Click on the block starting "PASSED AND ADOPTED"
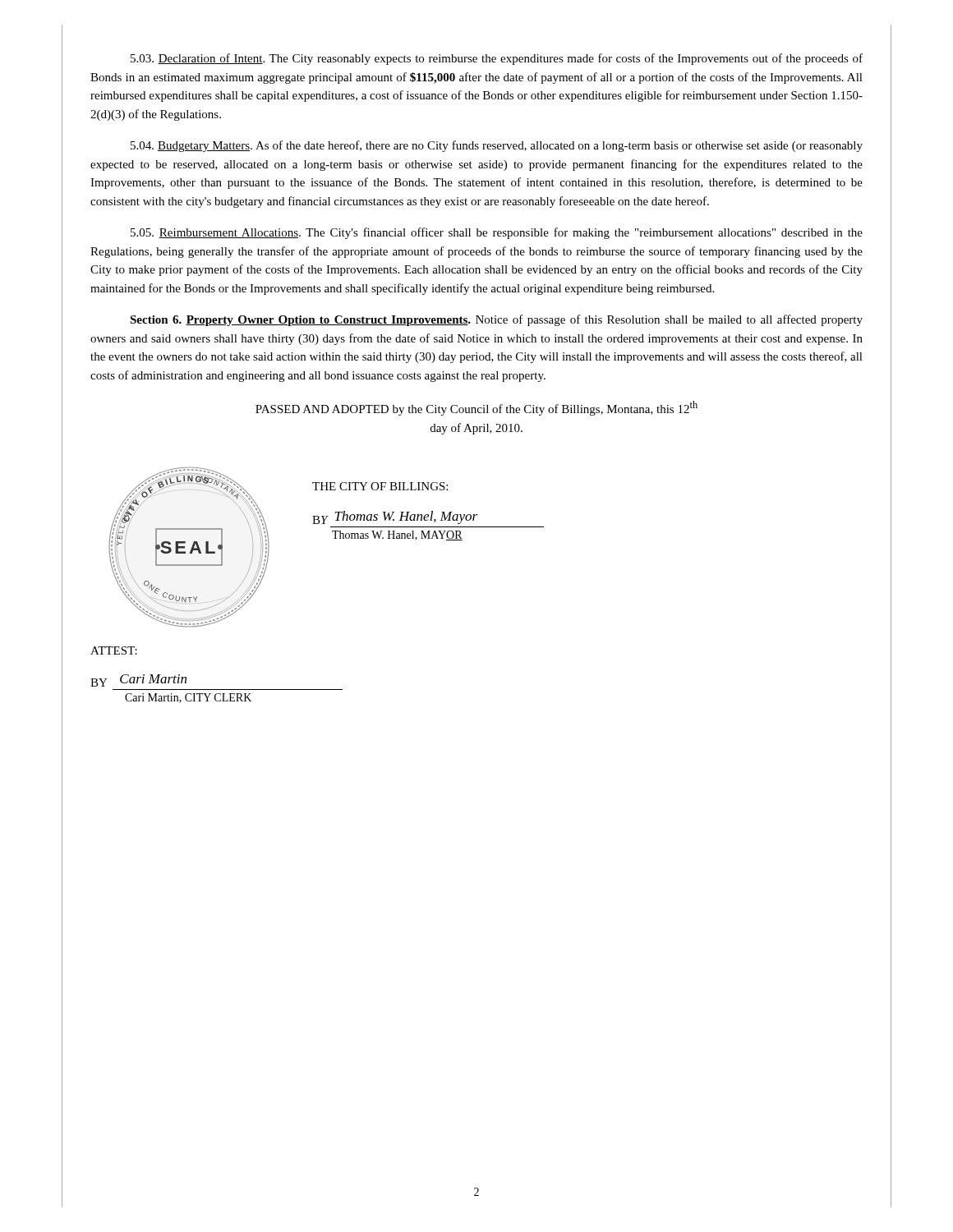Screen dimensions: 1232x953 [x=476, y=417]
